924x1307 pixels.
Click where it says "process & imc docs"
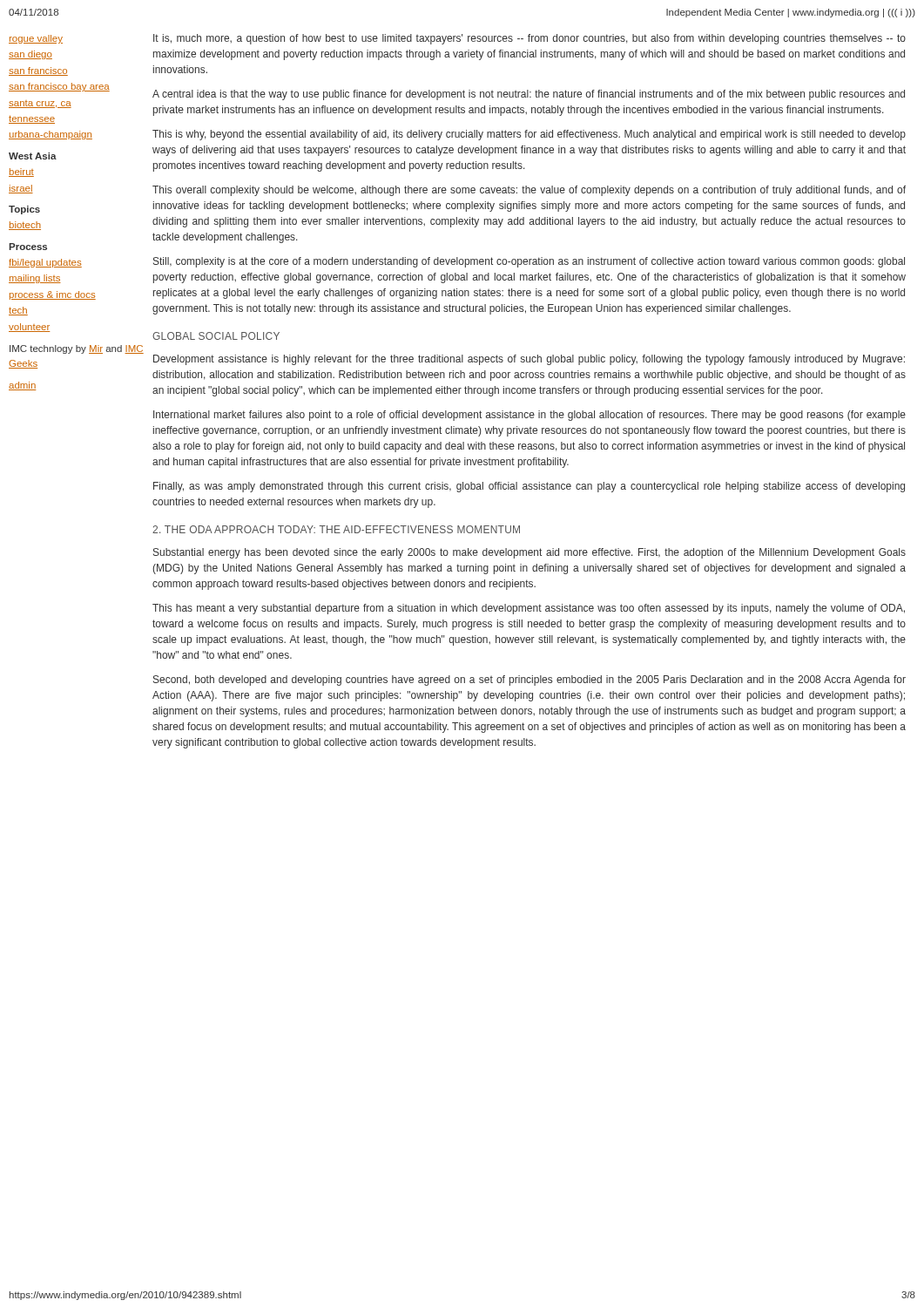click(x=52, y=294)
